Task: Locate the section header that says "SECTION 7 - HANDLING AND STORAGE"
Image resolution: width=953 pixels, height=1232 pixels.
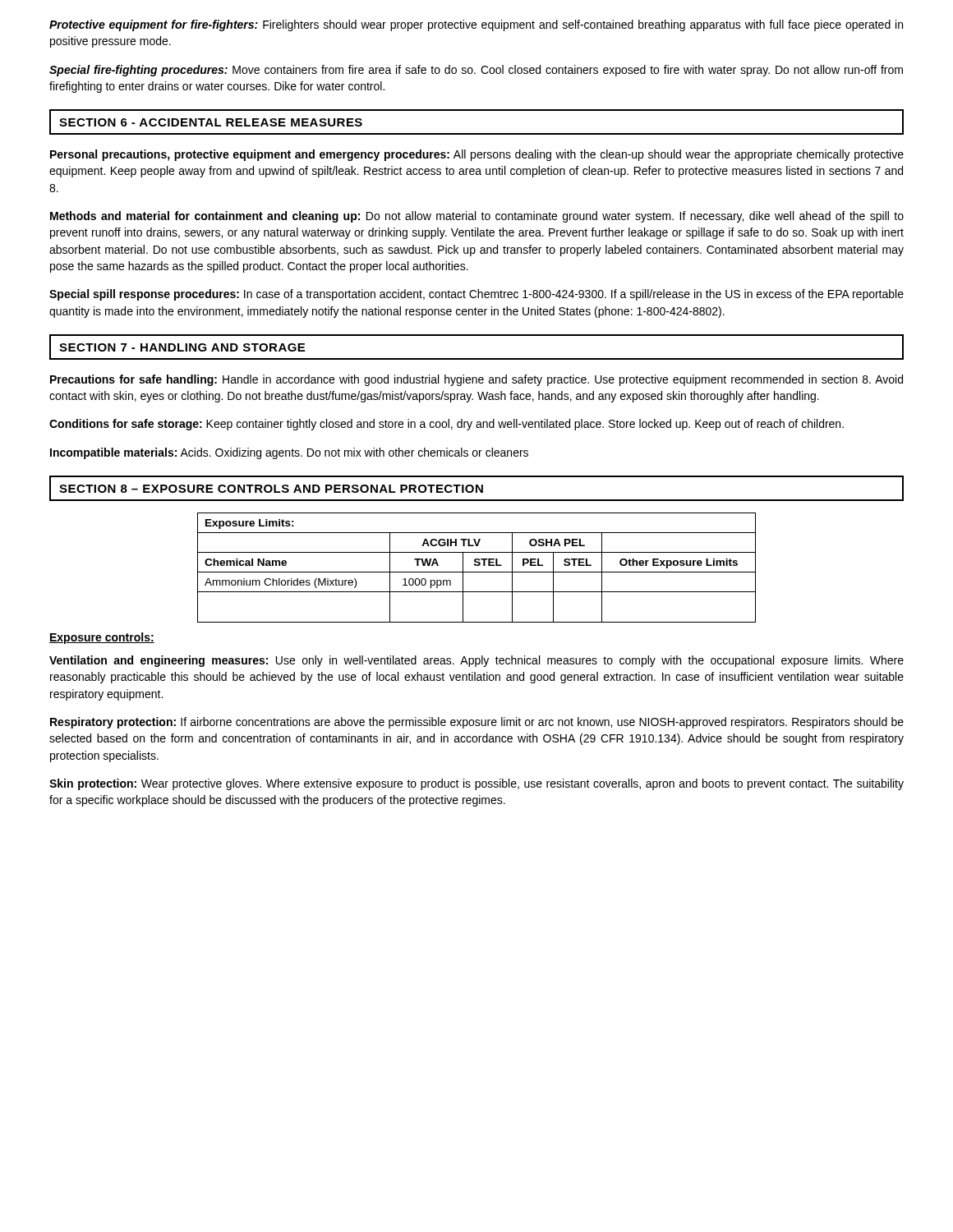Action: click(x=182, y=347)
